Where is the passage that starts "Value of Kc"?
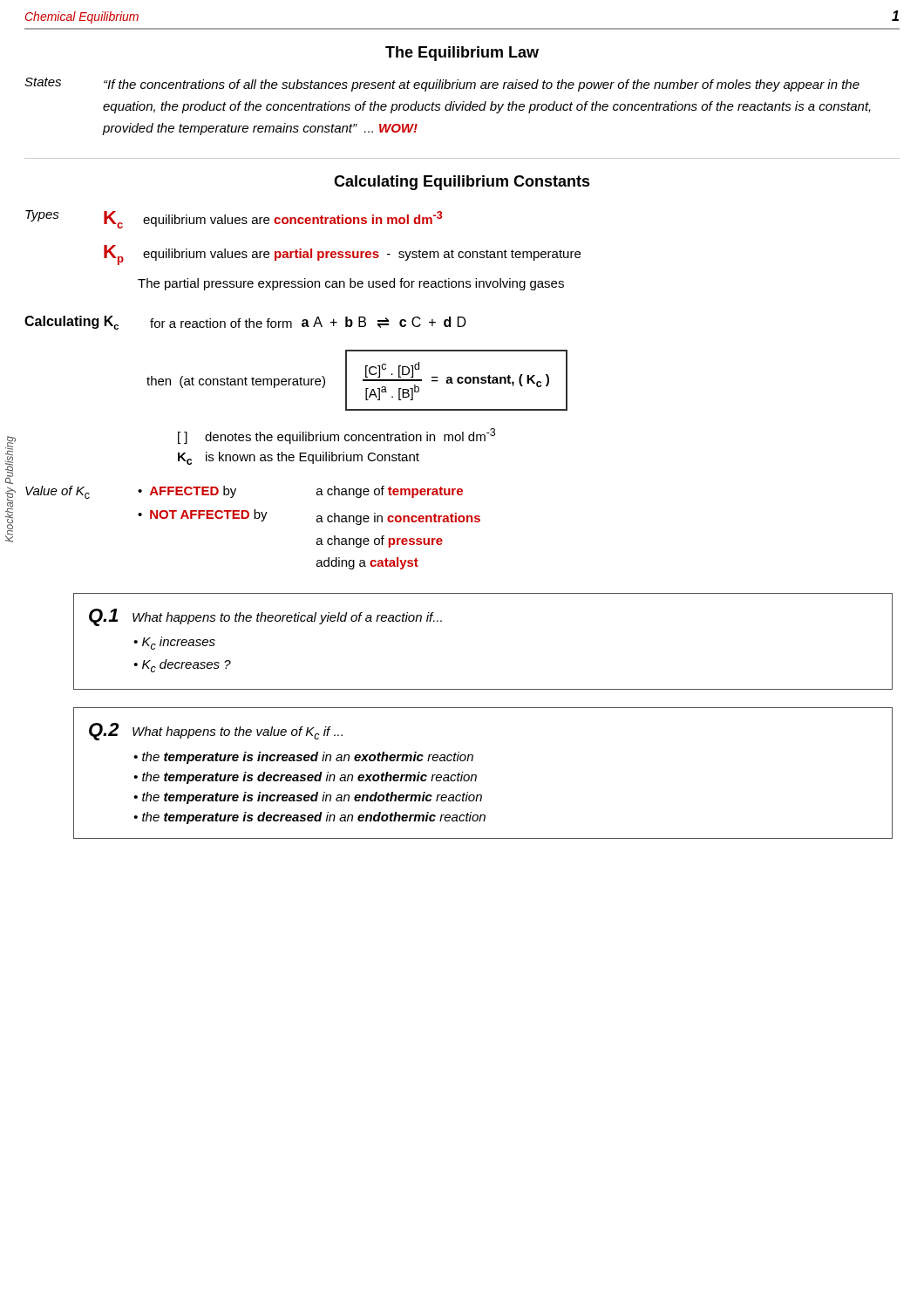The width and height of the screenshot is (924, 1308). [253, 528]
